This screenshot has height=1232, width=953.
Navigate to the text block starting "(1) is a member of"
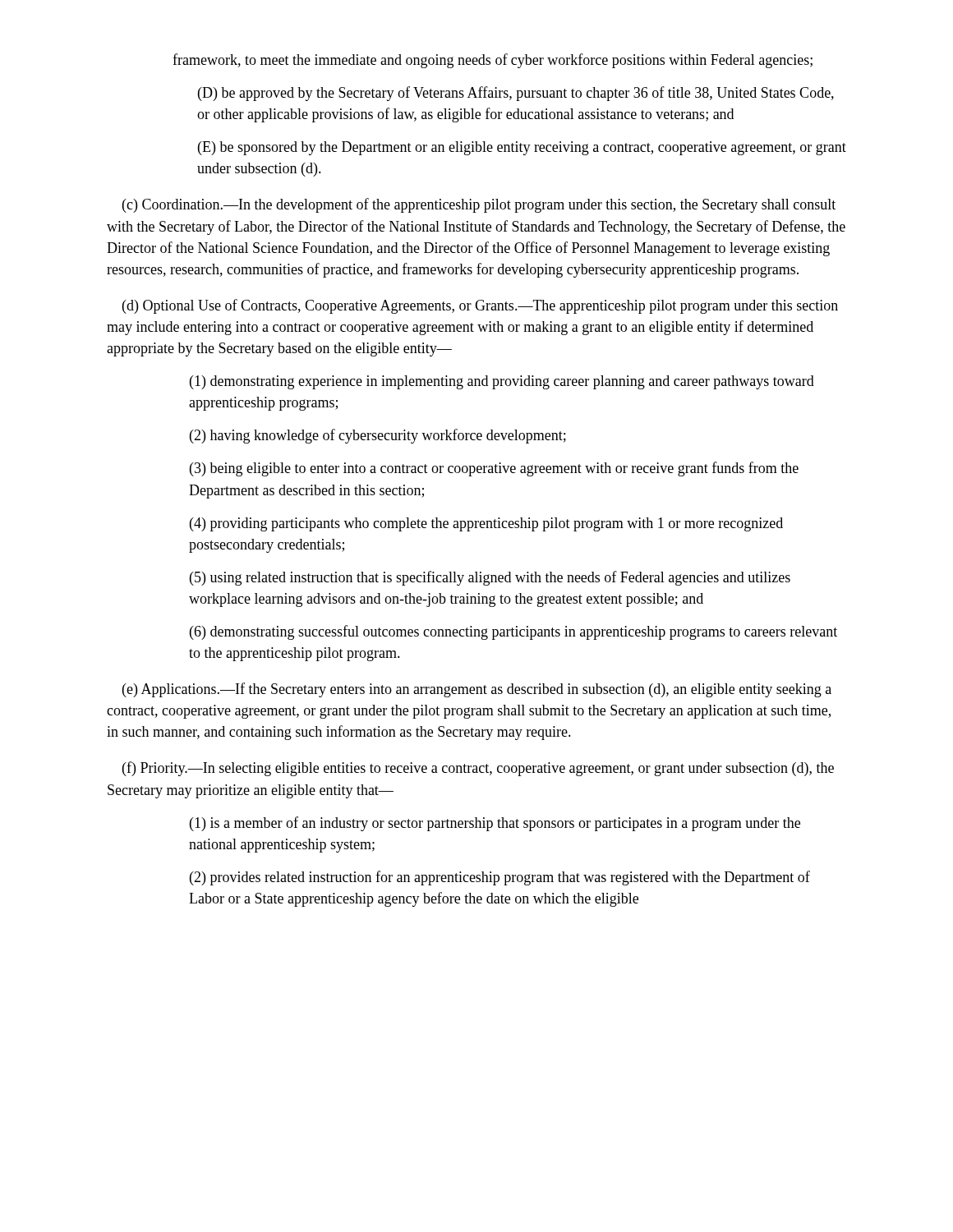[495, 833]
